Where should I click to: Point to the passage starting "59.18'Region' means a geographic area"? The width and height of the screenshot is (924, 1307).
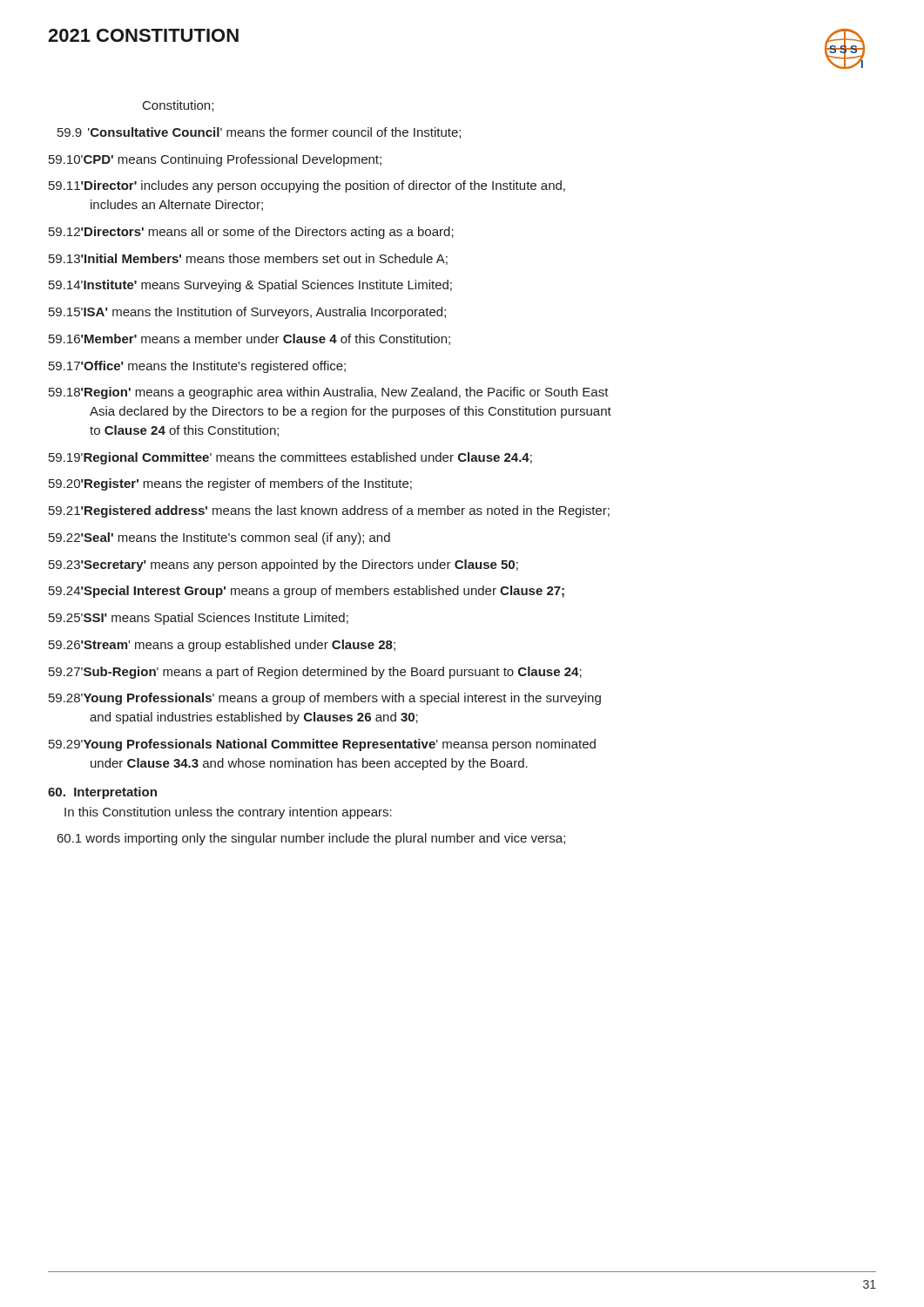pyautogui.click(x=460, y=412)
